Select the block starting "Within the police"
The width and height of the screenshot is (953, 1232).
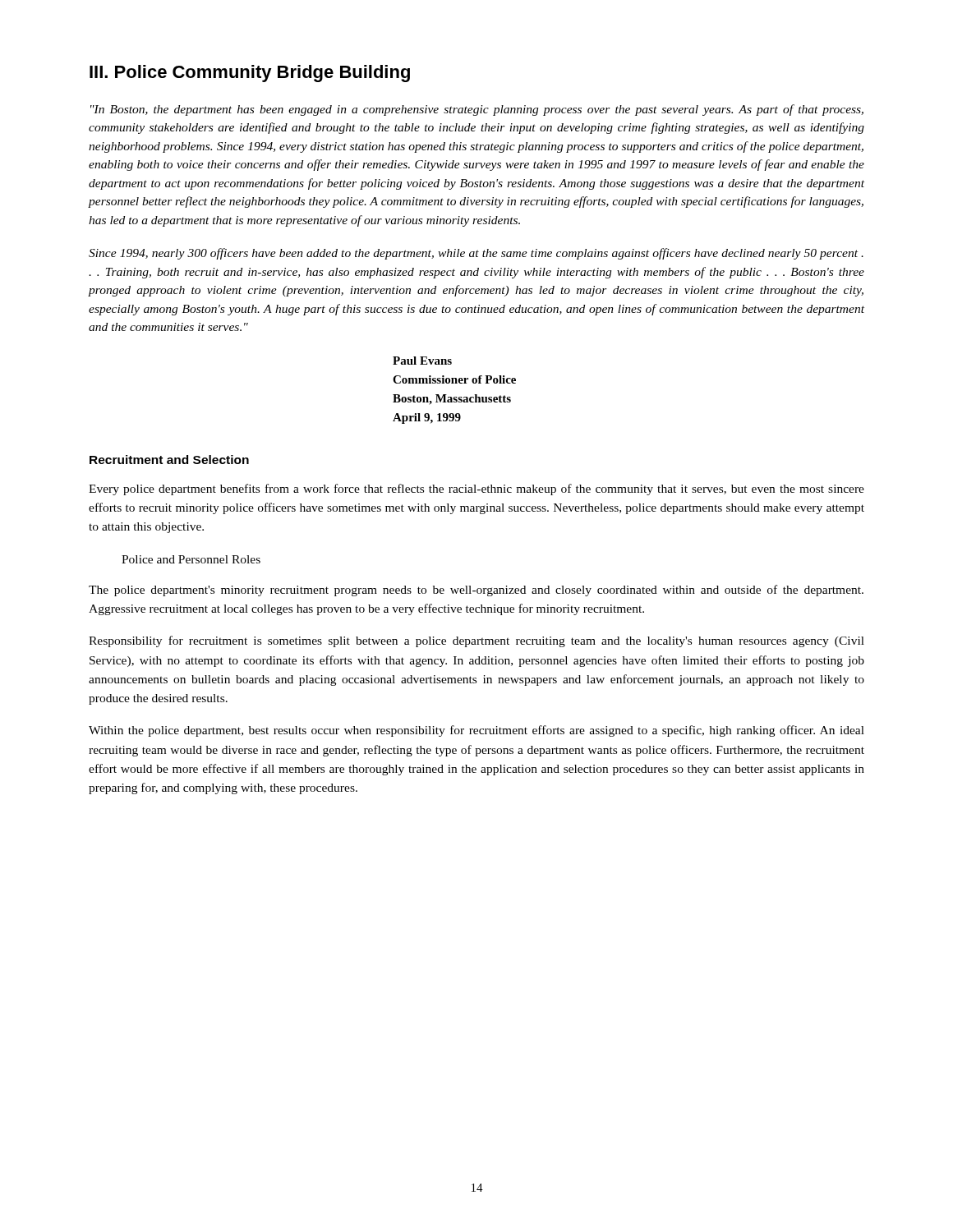pyautogui.click(x=476, y=759)
